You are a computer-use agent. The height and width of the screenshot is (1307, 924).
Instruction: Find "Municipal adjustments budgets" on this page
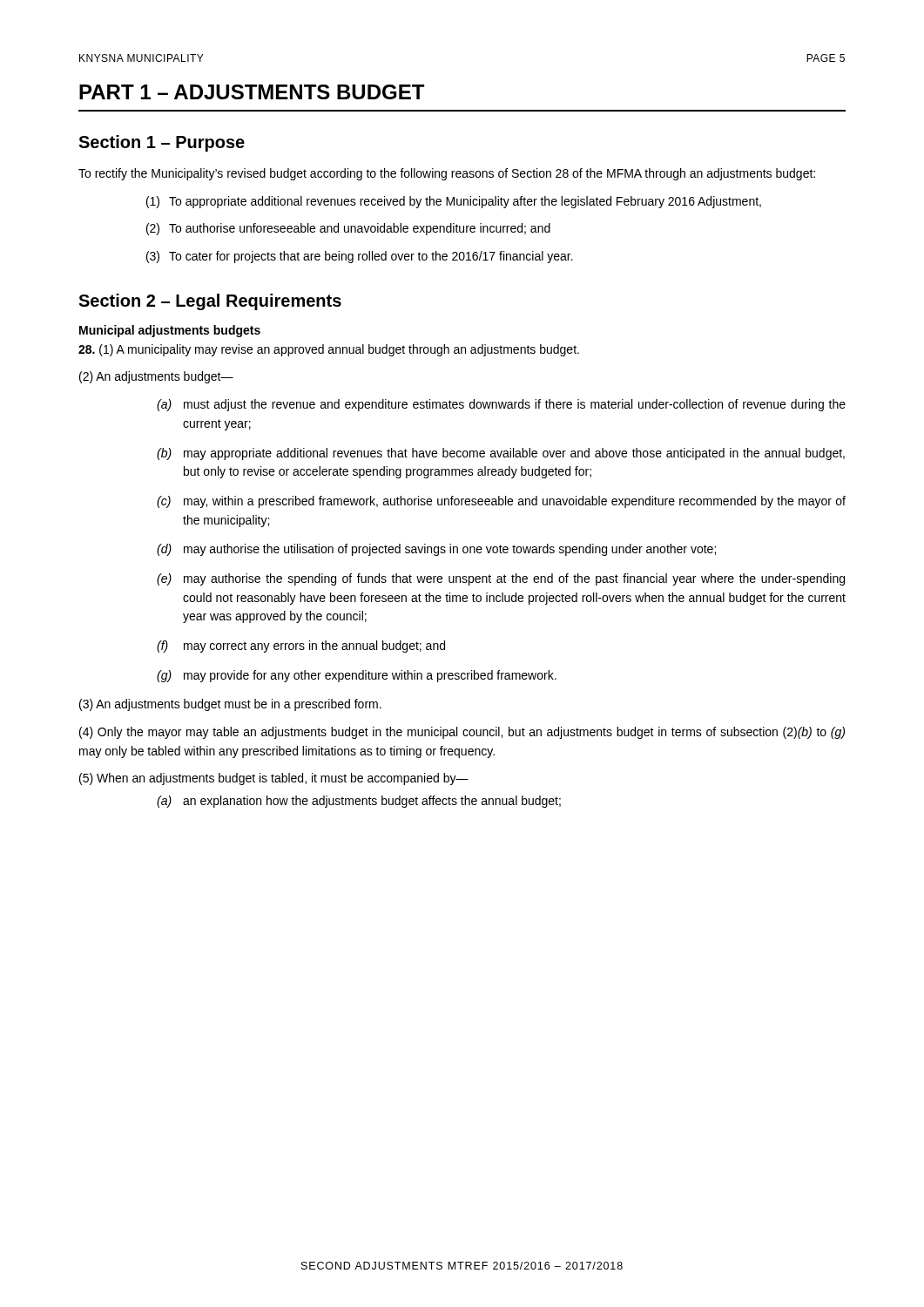click(x=169, y=330)
